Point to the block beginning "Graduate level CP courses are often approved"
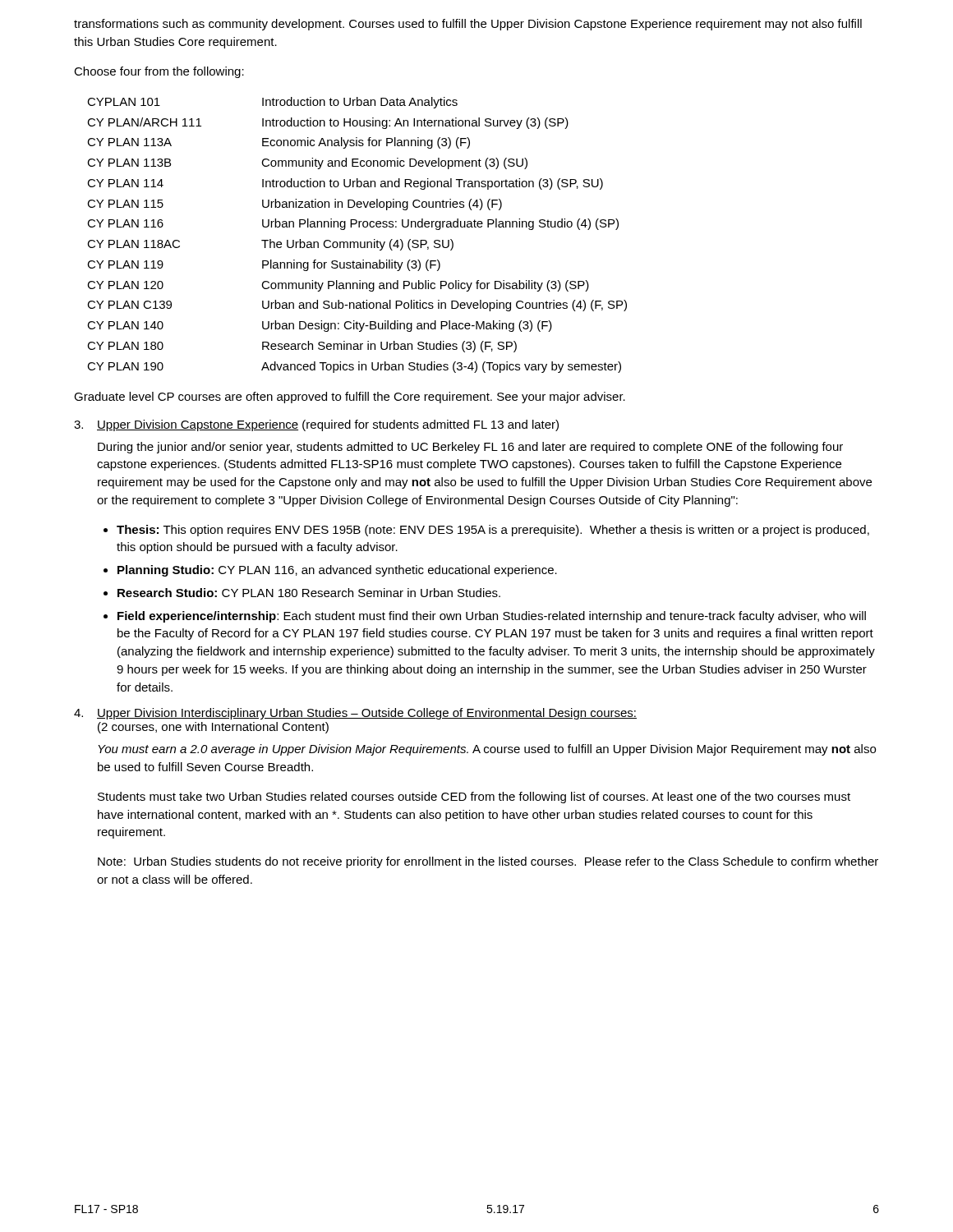 [350, 396]
